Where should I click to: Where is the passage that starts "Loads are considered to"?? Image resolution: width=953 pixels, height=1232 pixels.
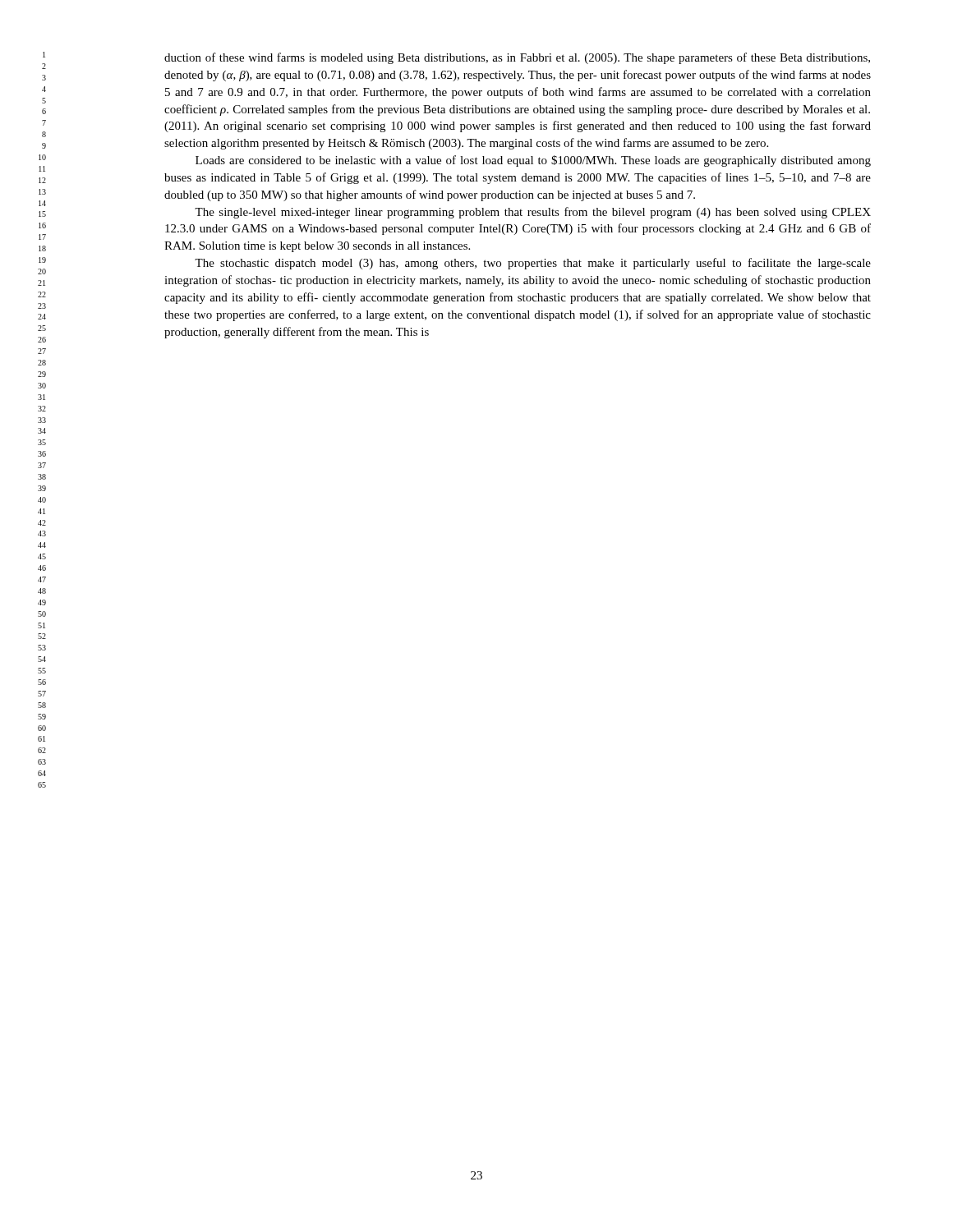click(x=518, y=177)
